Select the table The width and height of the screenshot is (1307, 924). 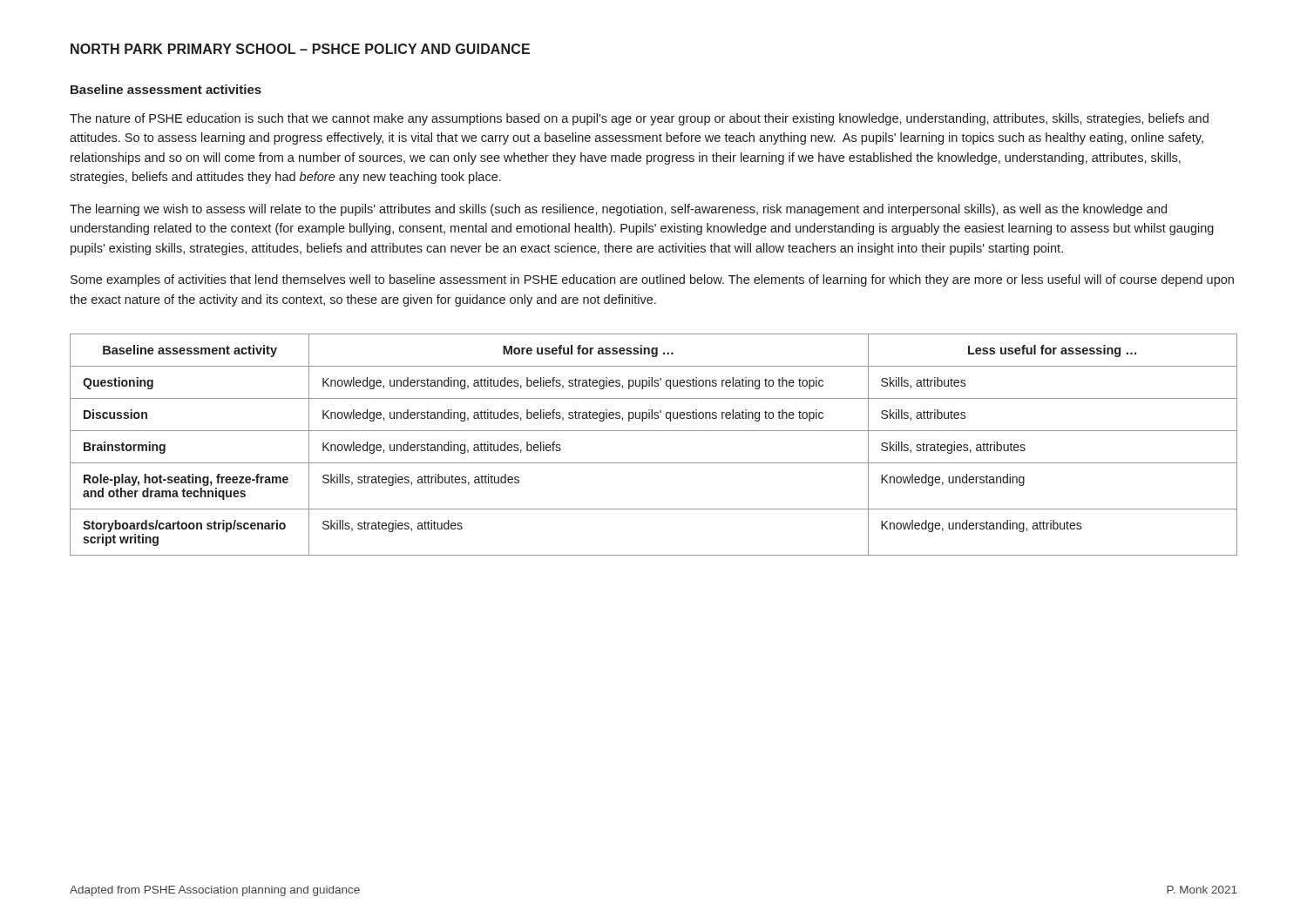point(654,445)
